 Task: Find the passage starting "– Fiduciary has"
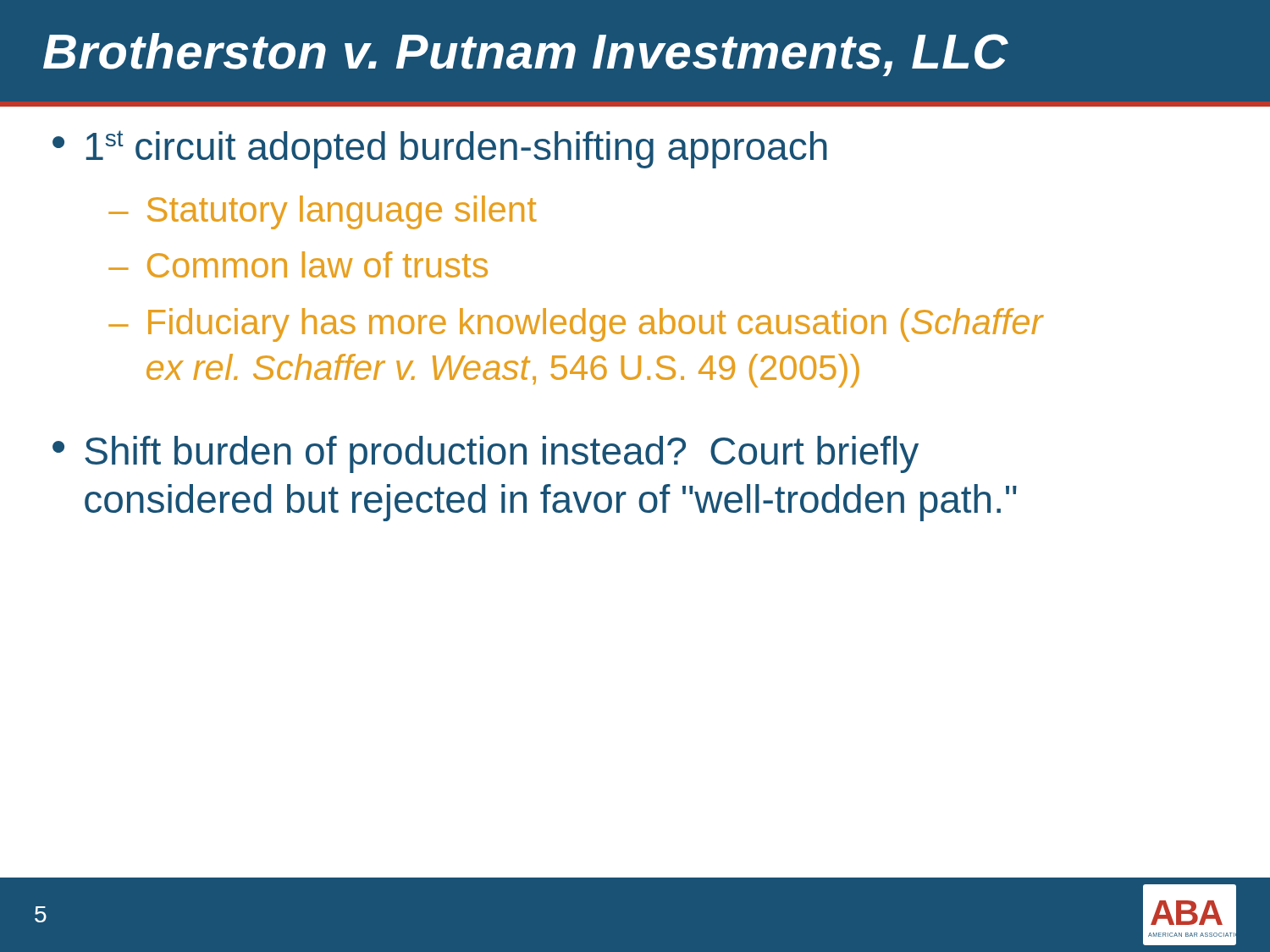[x=576, y=345]
